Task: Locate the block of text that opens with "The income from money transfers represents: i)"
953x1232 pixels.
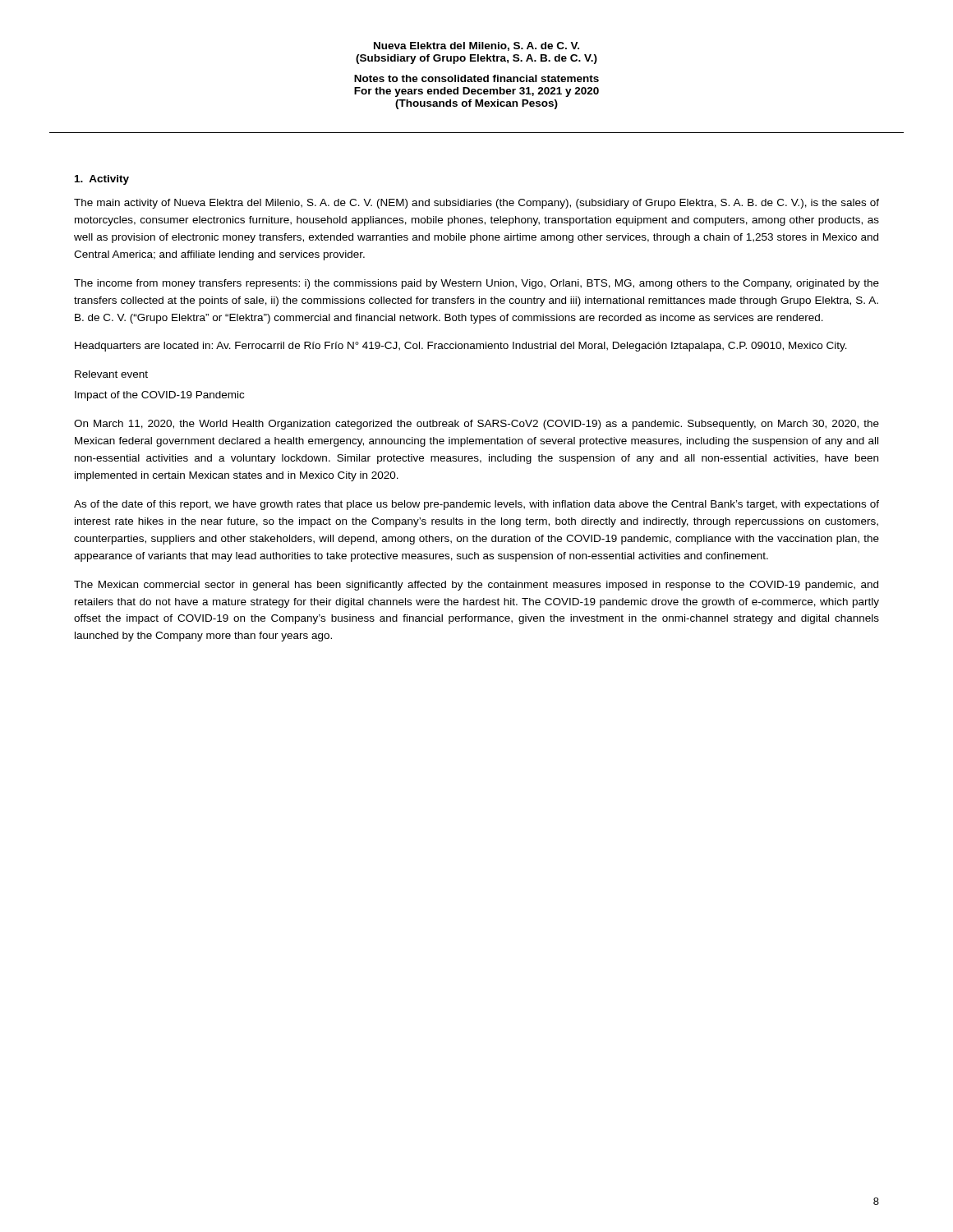Action: (476, 300)
